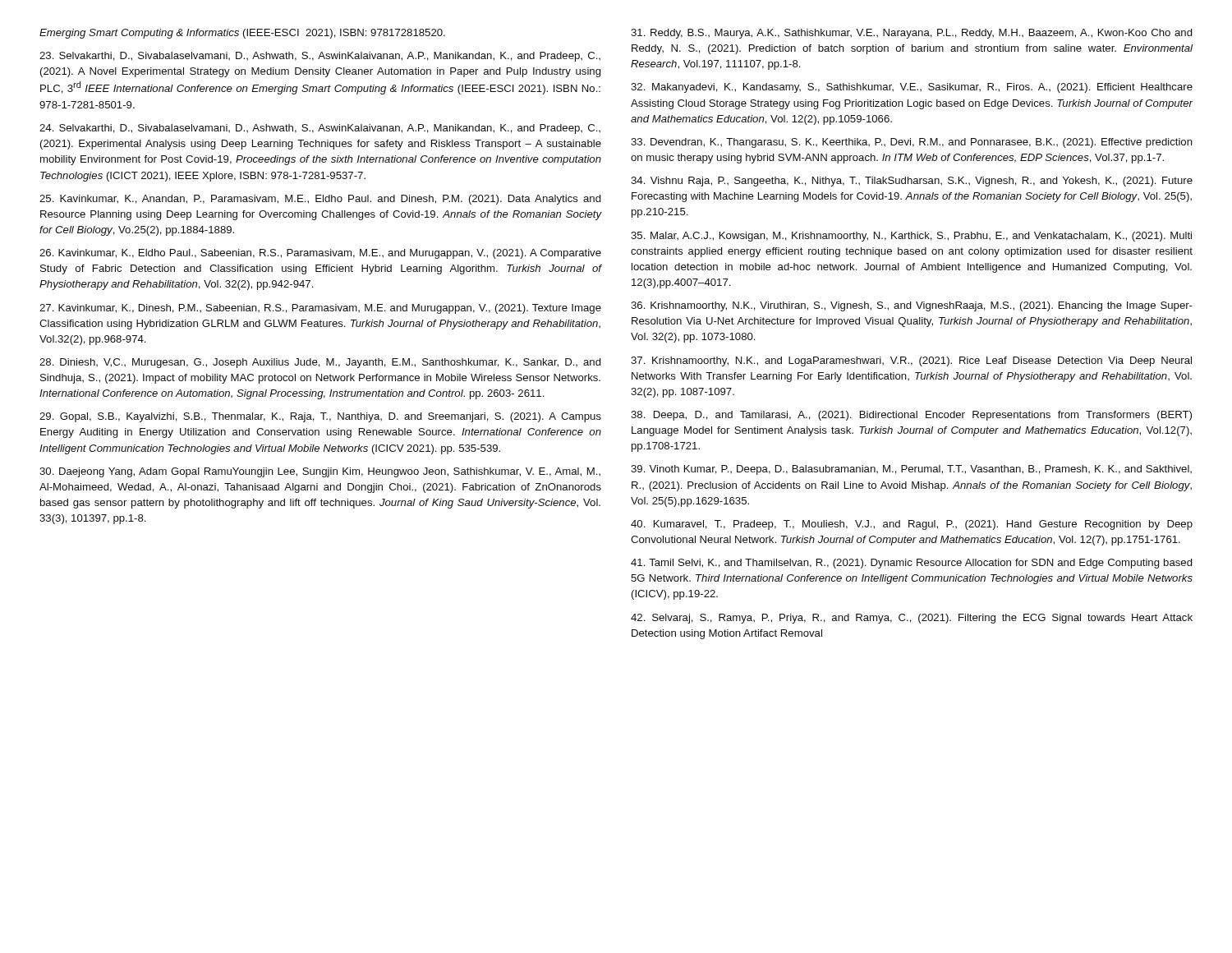1232x953 pixels.
Task: Locate the block of text that opens with "31. Reddy, B.S., Maurya, A.K., Sathishkumar,"
Action: pyautogui.click(x=912, y=48)
